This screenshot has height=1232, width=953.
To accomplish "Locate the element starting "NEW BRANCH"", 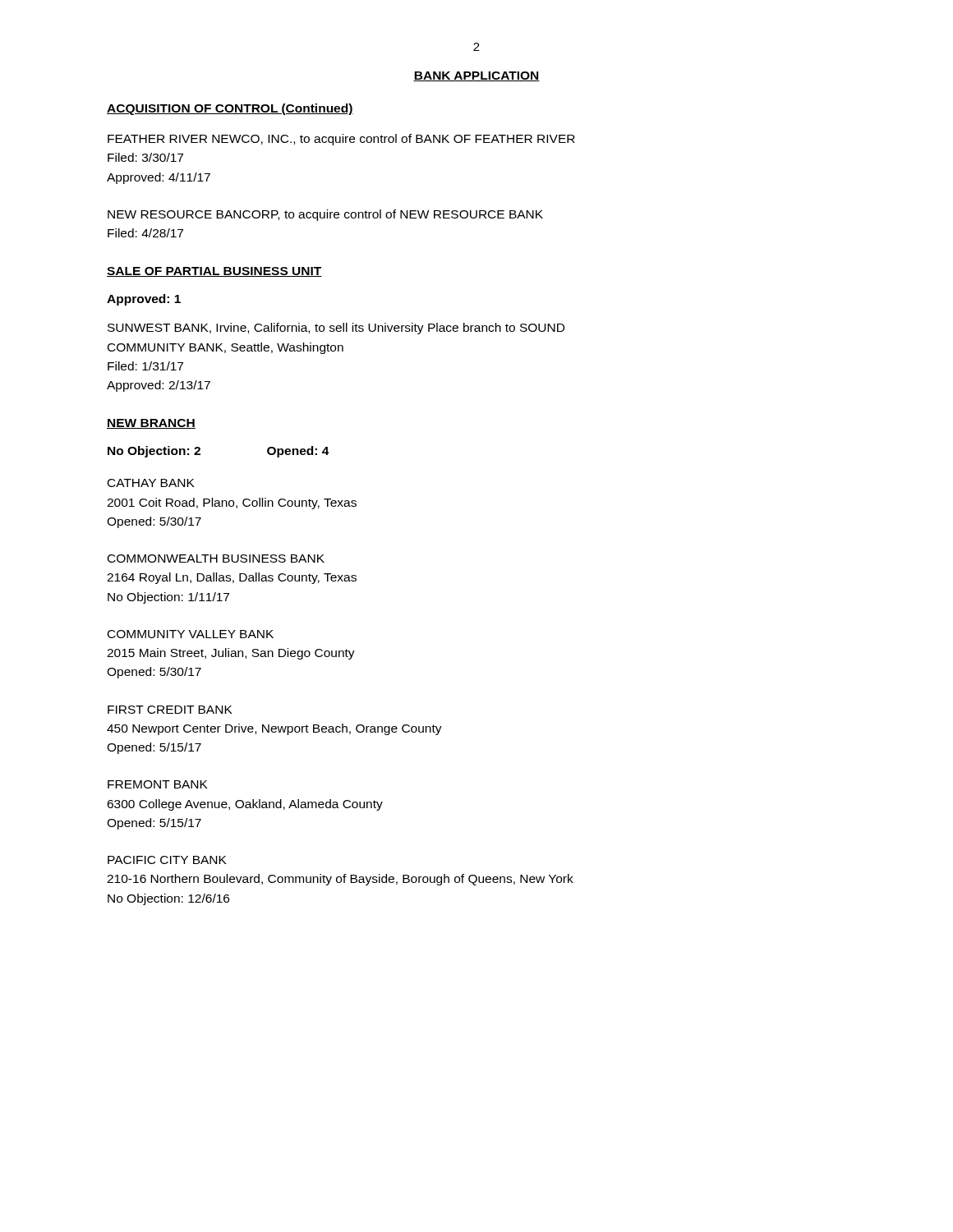I will tap(151, 423).
